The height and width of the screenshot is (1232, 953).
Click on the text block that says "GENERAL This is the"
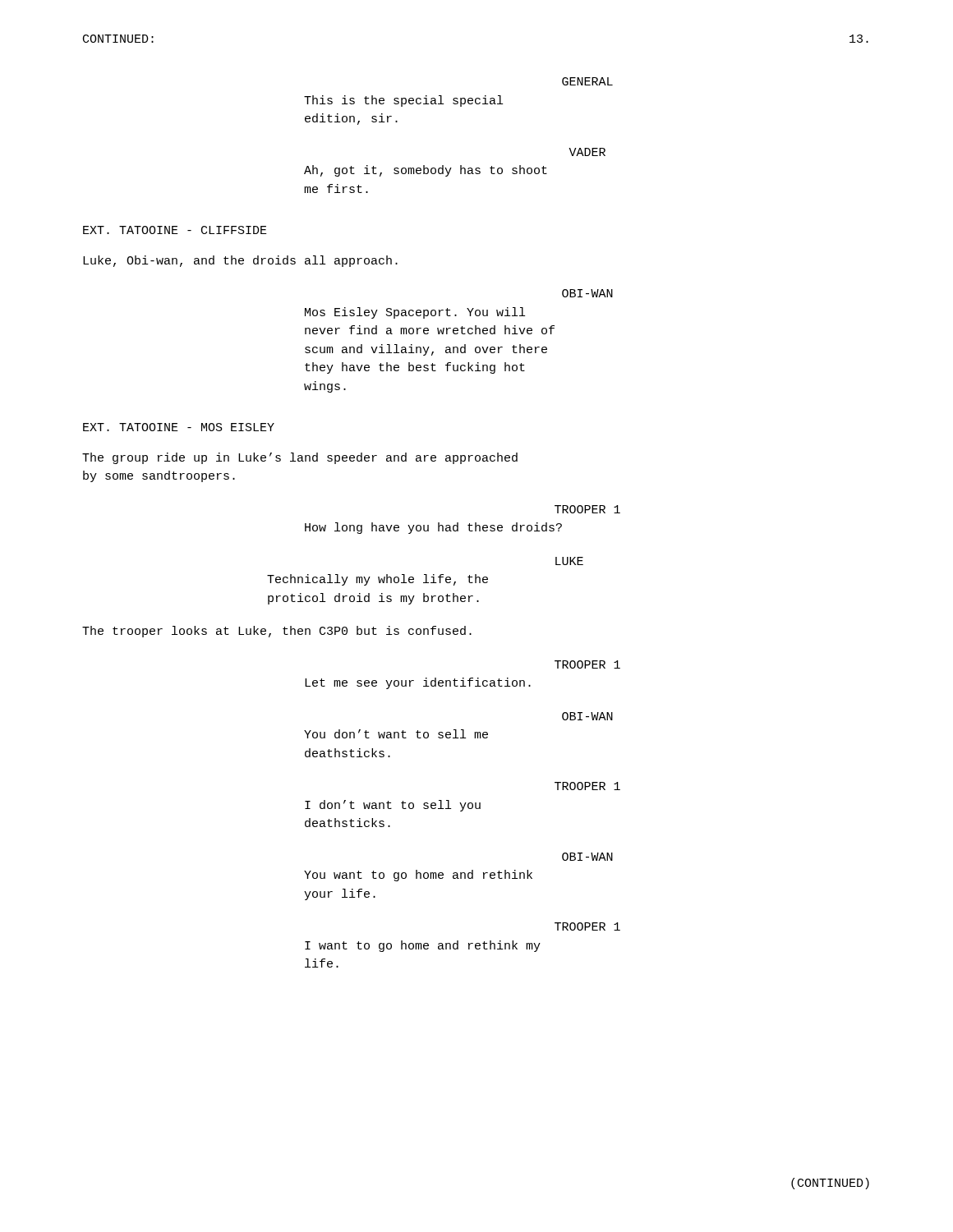coord(587,81)
